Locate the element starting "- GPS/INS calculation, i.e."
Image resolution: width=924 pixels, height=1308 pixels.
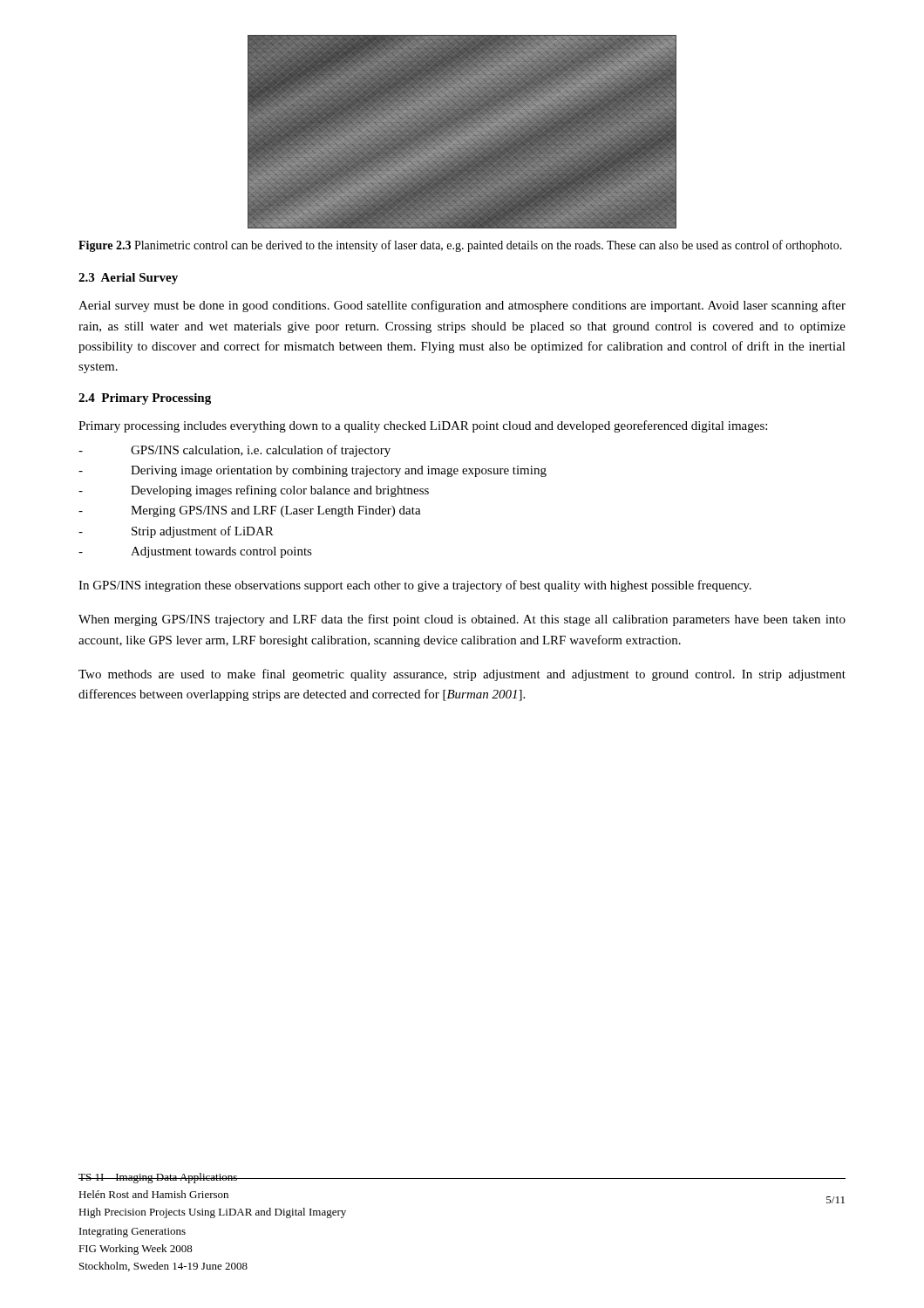pyautogui.click(x=234, y=451)
